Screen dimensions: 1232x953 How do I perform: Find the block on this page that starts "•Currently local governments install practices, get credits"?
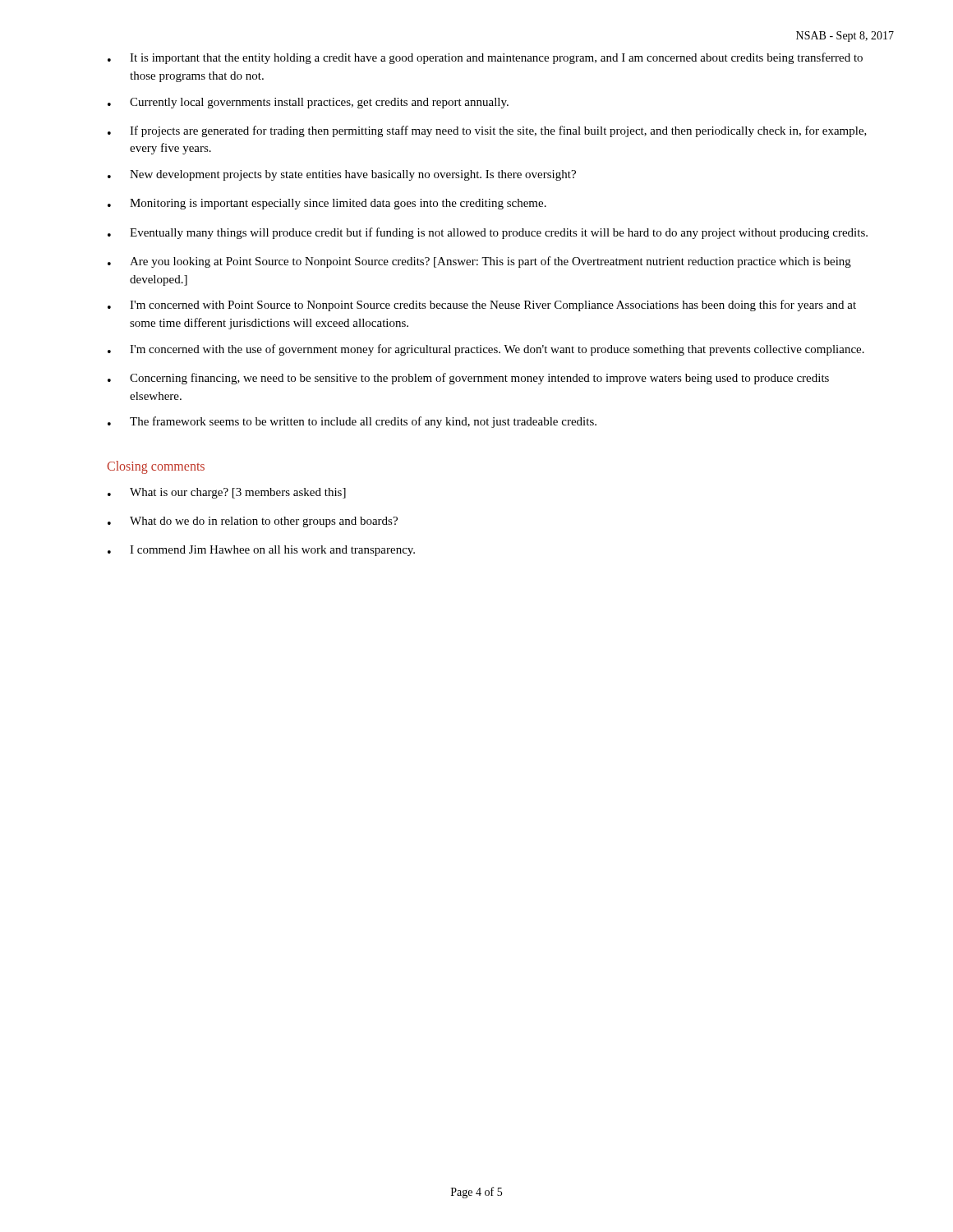coord(489,104)
